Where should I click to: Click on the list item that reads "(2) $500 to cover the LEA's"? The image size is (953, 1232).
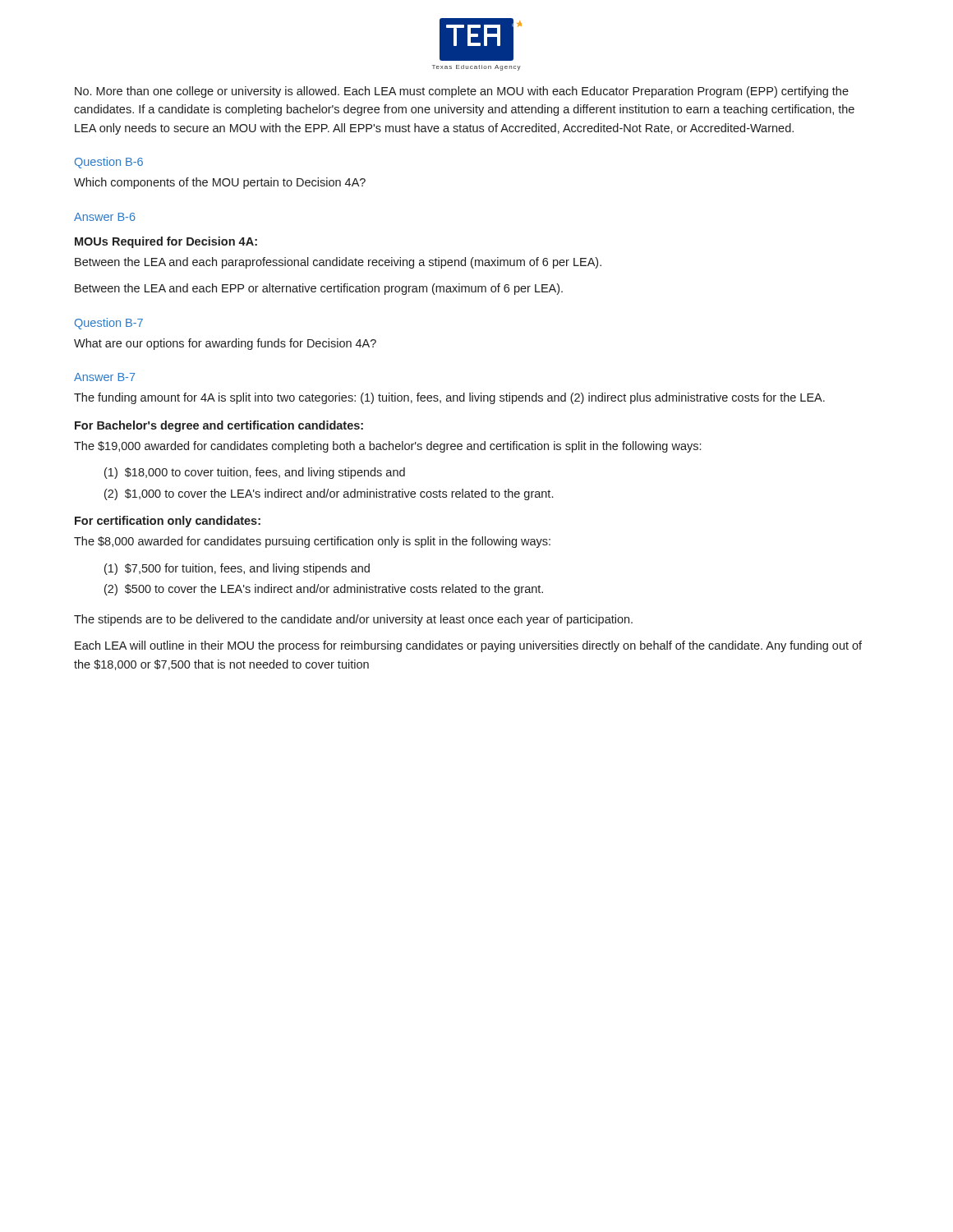324,589
